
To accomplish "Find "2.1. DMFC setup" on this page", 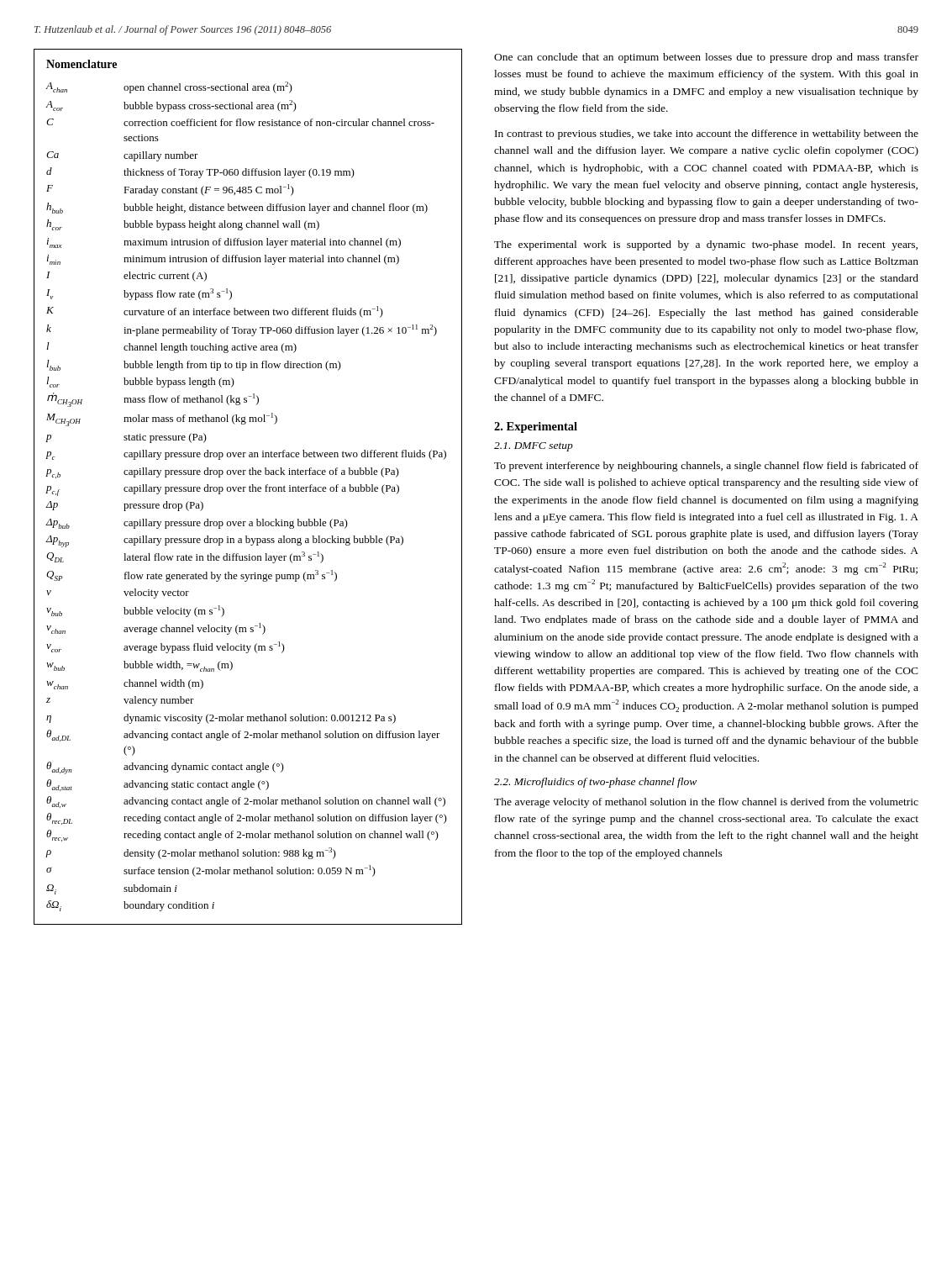I will click(533, 445).
